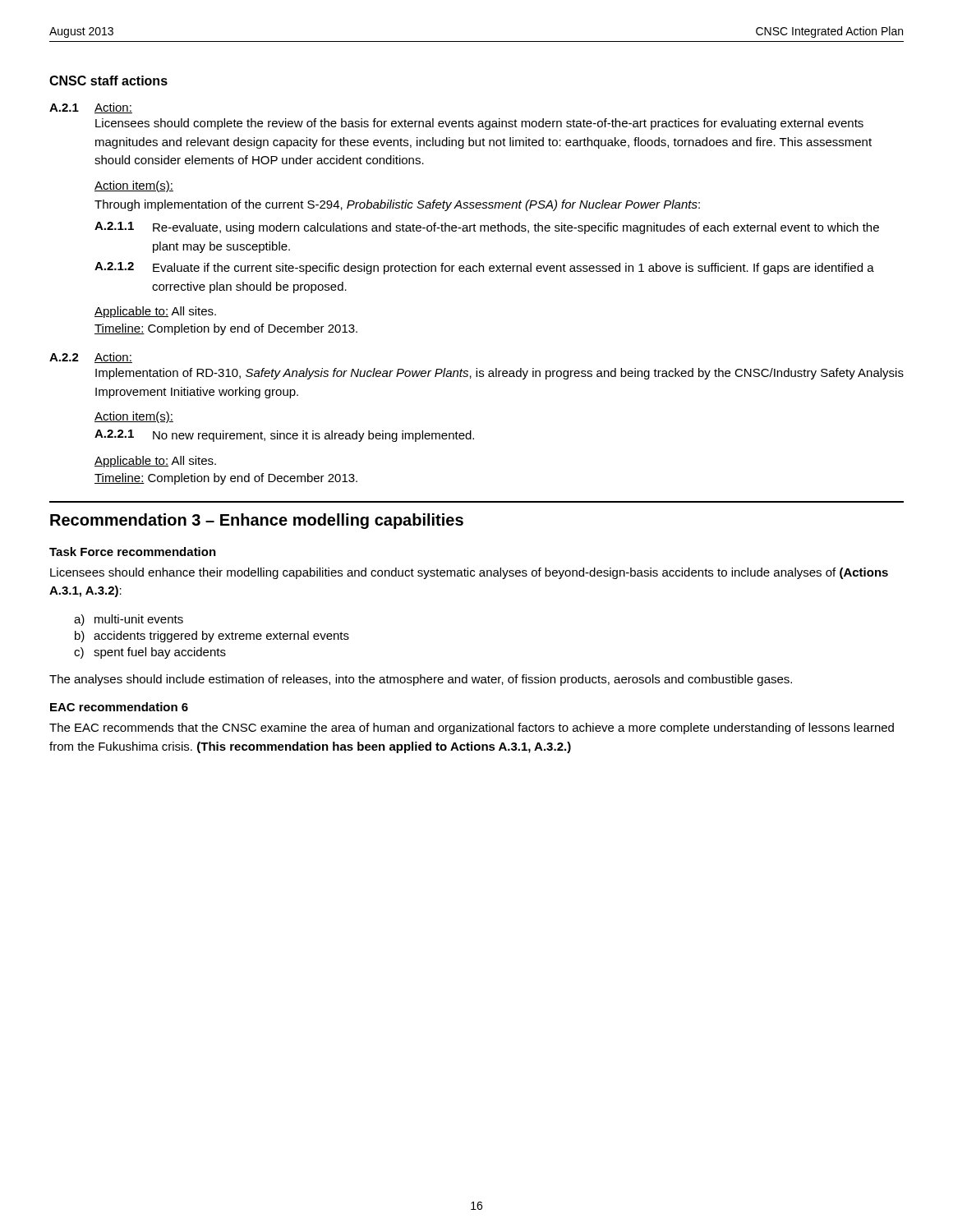Click the passage that begins "Licensees should enhance their modelling"

tap(469, 581)
